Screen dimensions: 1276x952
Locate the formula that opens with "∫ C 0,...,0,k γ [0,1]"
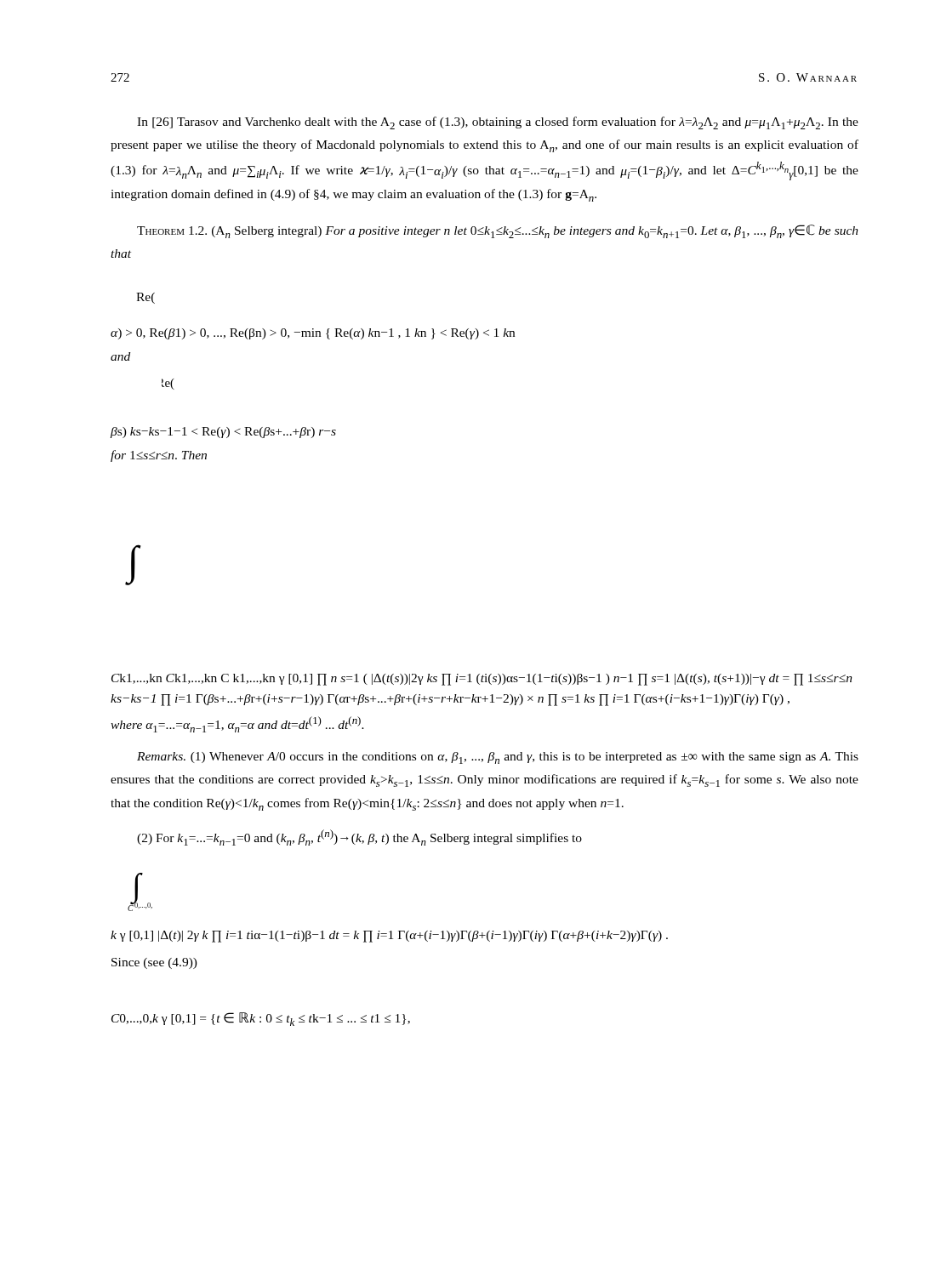click(x=140, y=892)
